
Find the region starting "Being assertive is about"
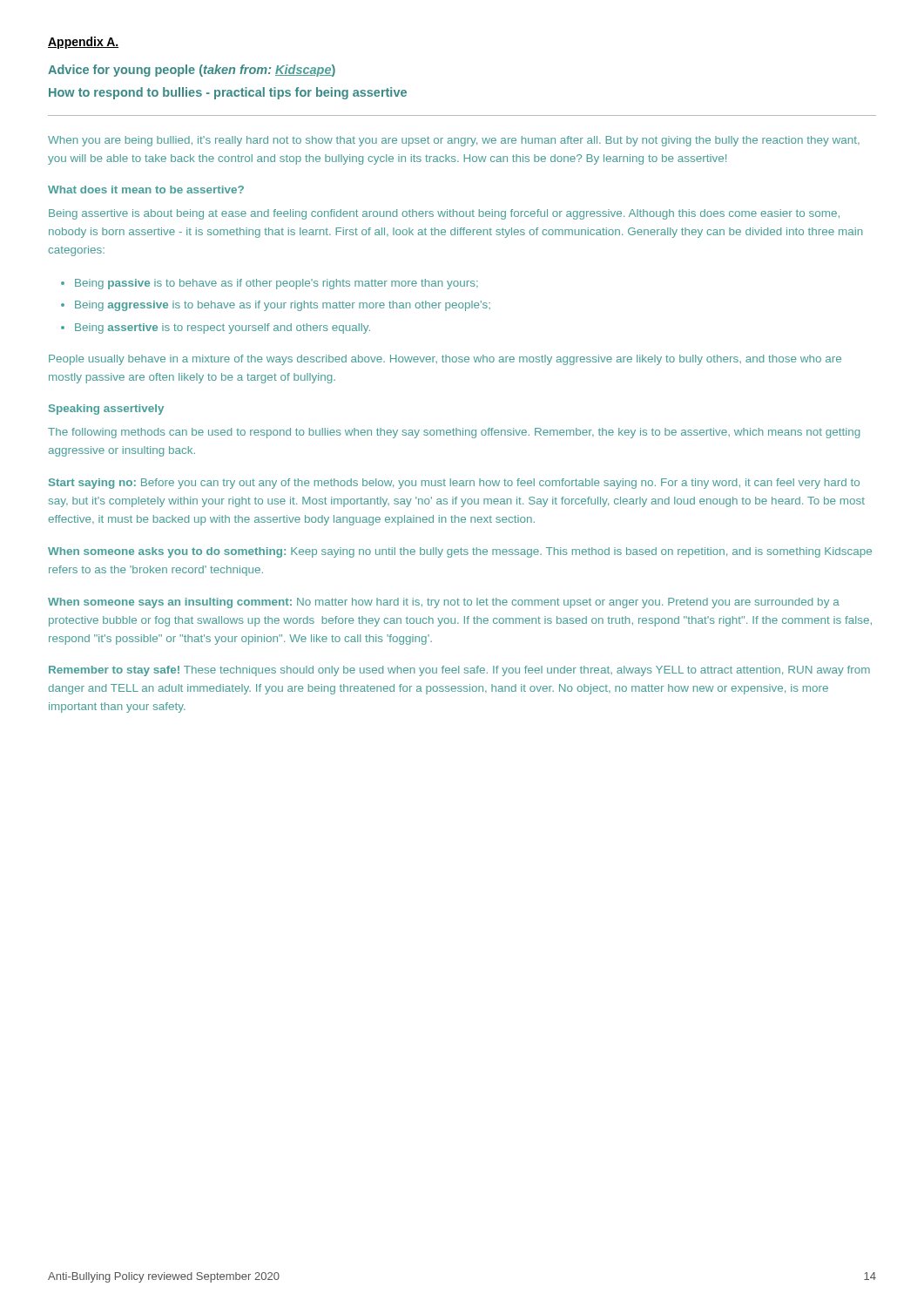coord(456,231)
